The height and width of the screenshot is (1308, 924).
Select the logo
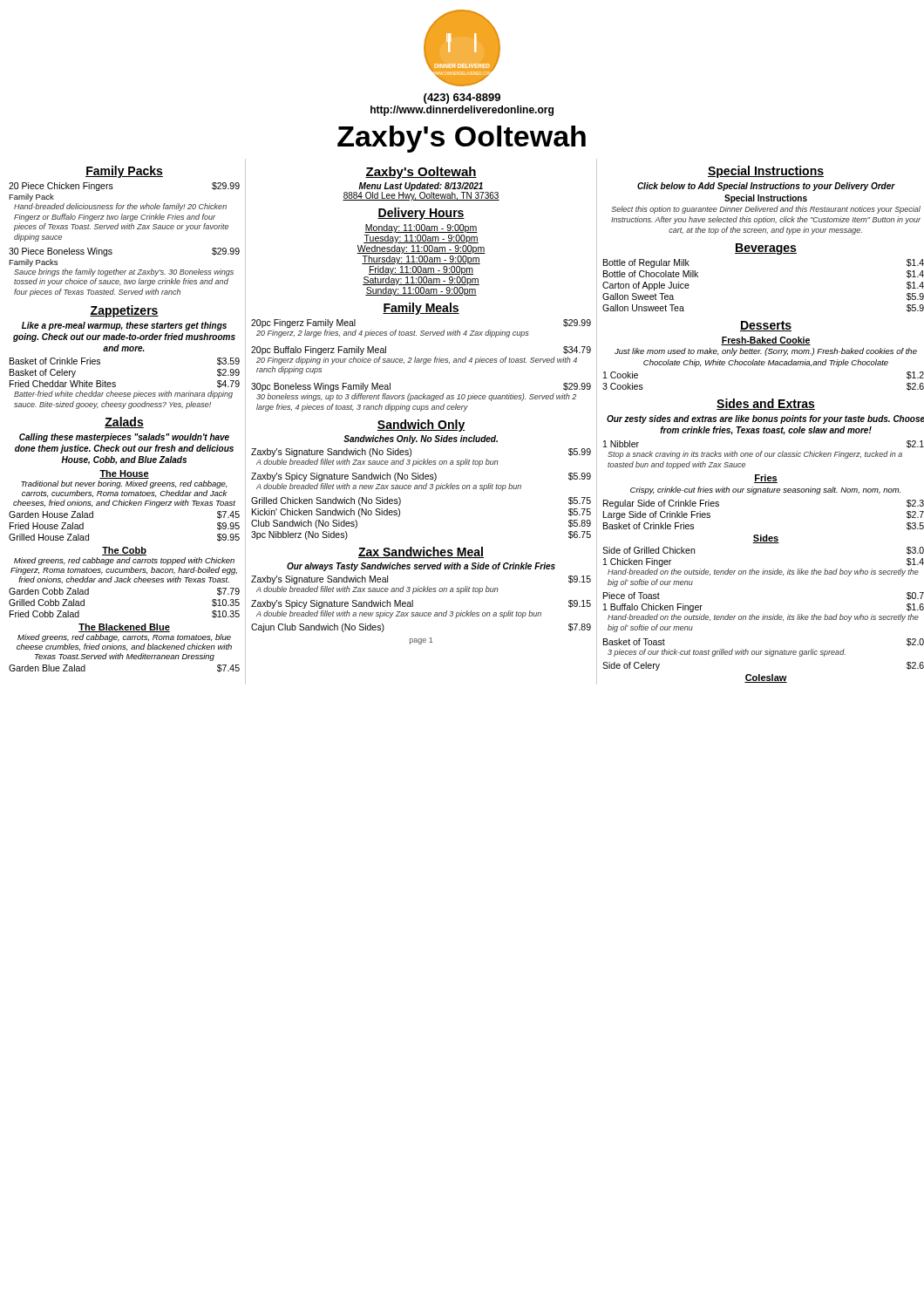[x=462, y=49]
